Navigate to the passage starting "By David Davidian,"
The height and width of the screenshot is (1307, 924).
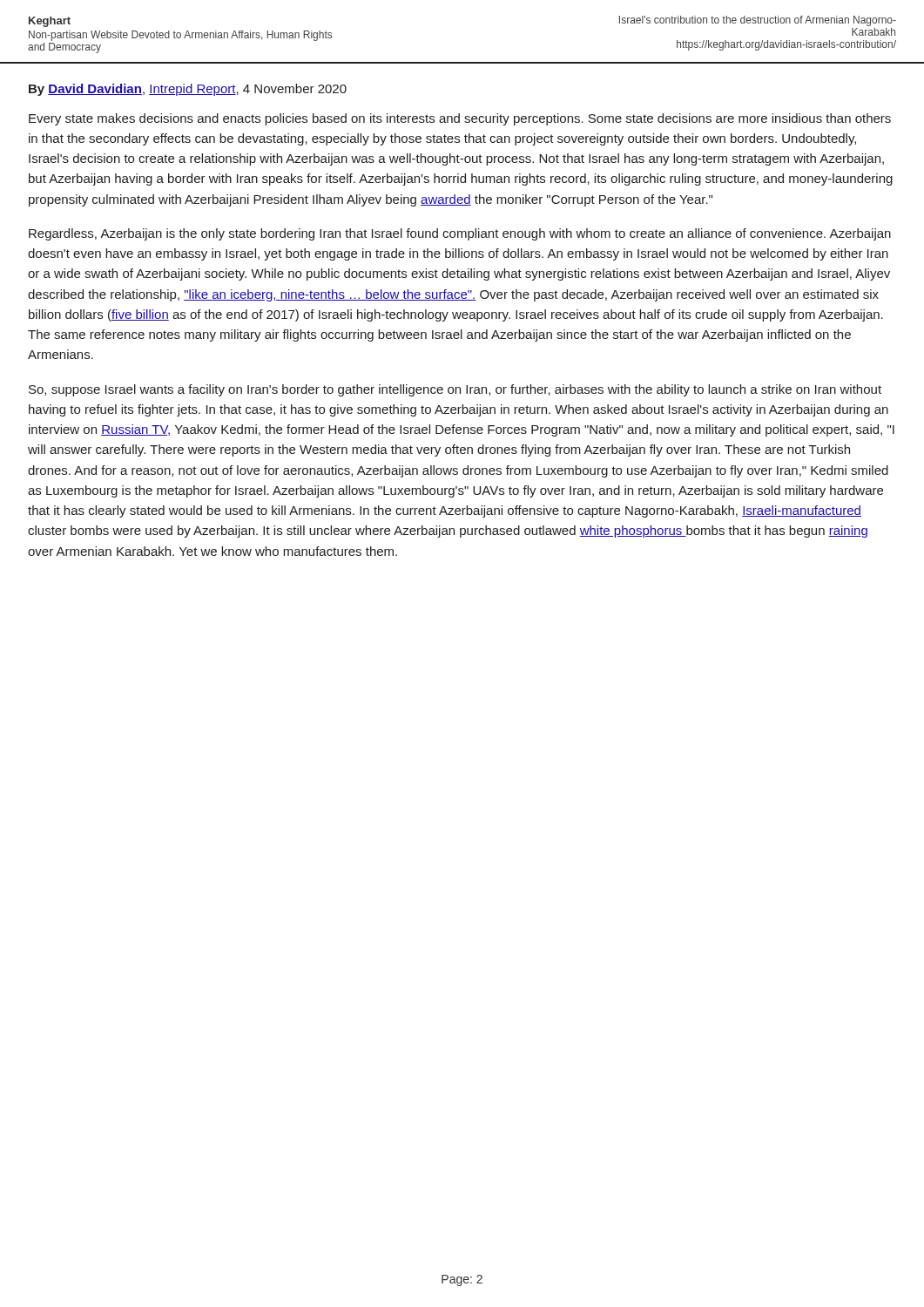pos(188,90)
